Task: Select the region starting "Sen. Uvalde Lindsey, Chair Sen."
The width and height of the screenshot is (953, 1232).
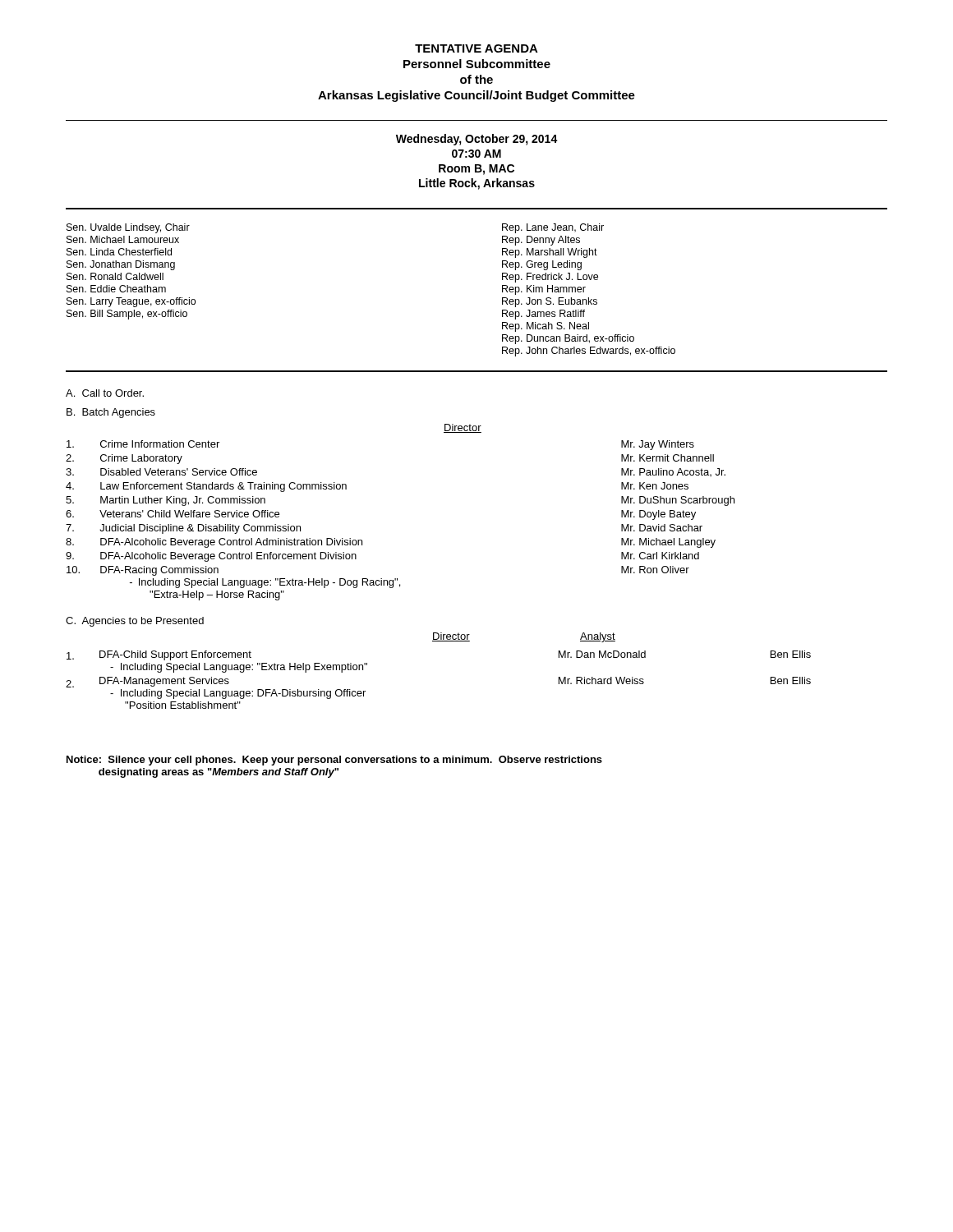Action: (x=128, y=228)
